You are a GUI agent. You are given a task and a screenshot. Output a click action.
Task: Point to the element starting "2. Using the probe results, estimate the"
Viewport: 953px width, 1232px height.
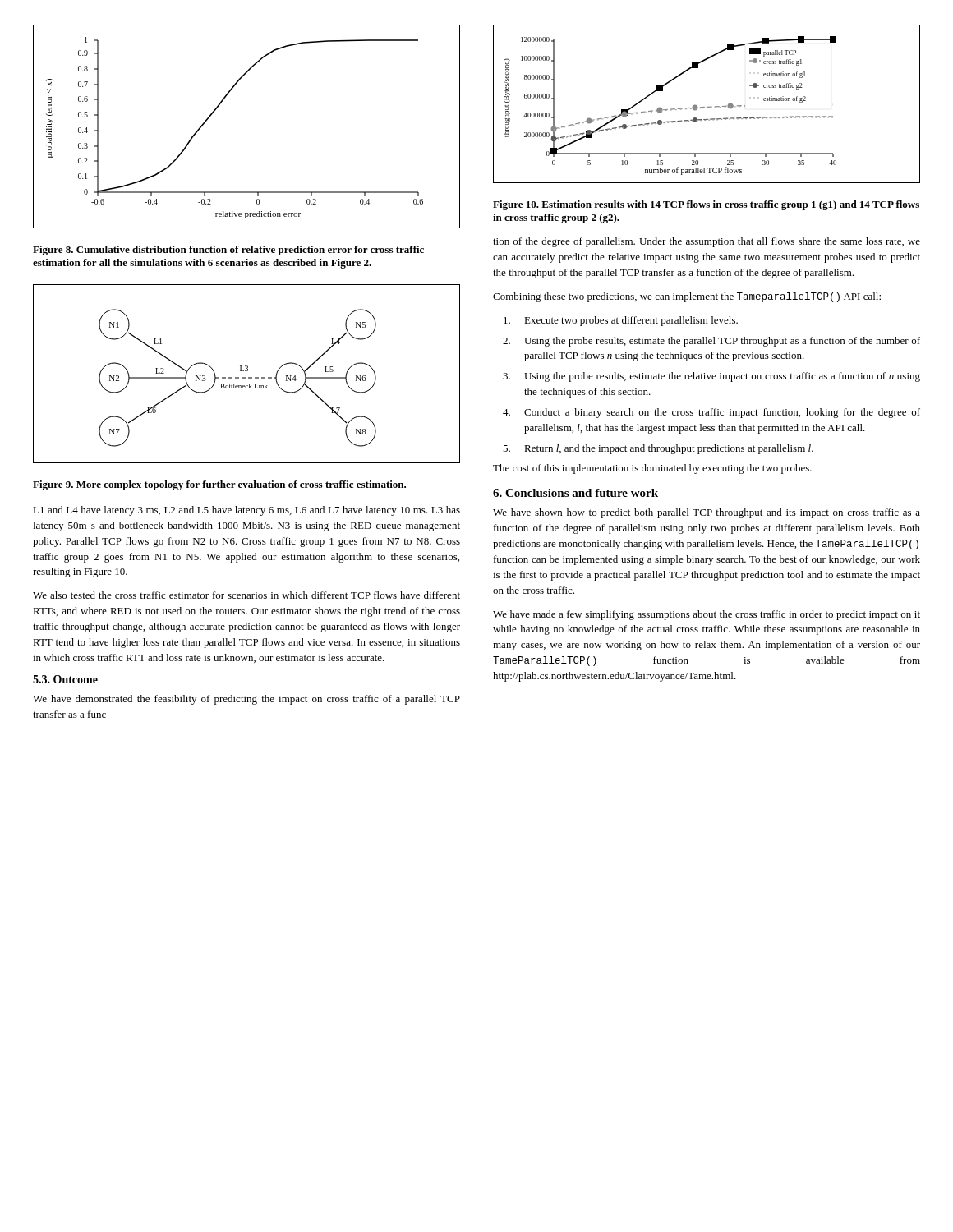711,349
